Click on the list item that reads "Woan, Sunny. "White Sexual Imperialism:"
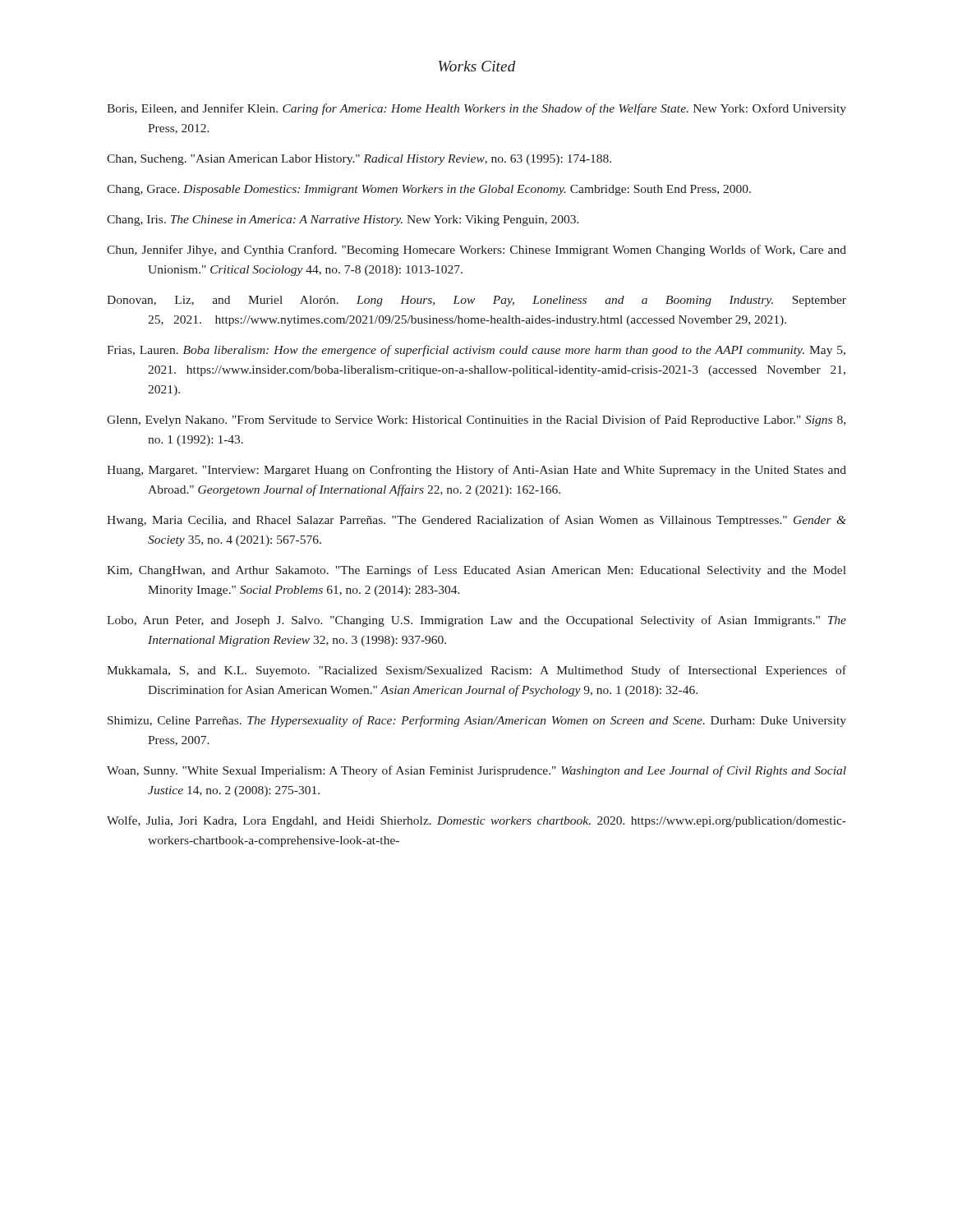 pyautogui.click(x=476, y=780)
